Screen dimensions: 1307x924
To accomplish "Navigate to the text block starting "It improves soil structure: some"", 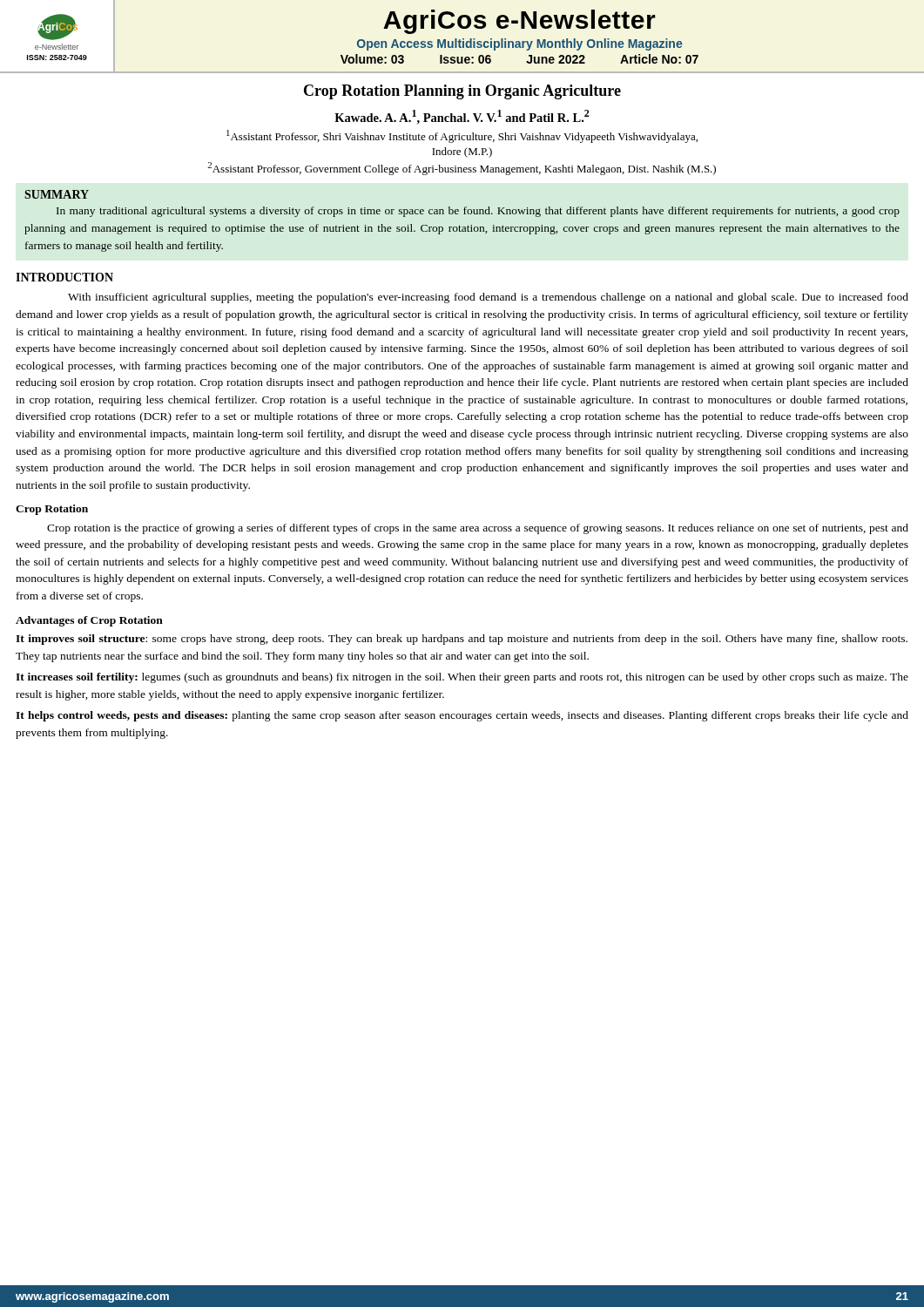I will click(462, 647).
